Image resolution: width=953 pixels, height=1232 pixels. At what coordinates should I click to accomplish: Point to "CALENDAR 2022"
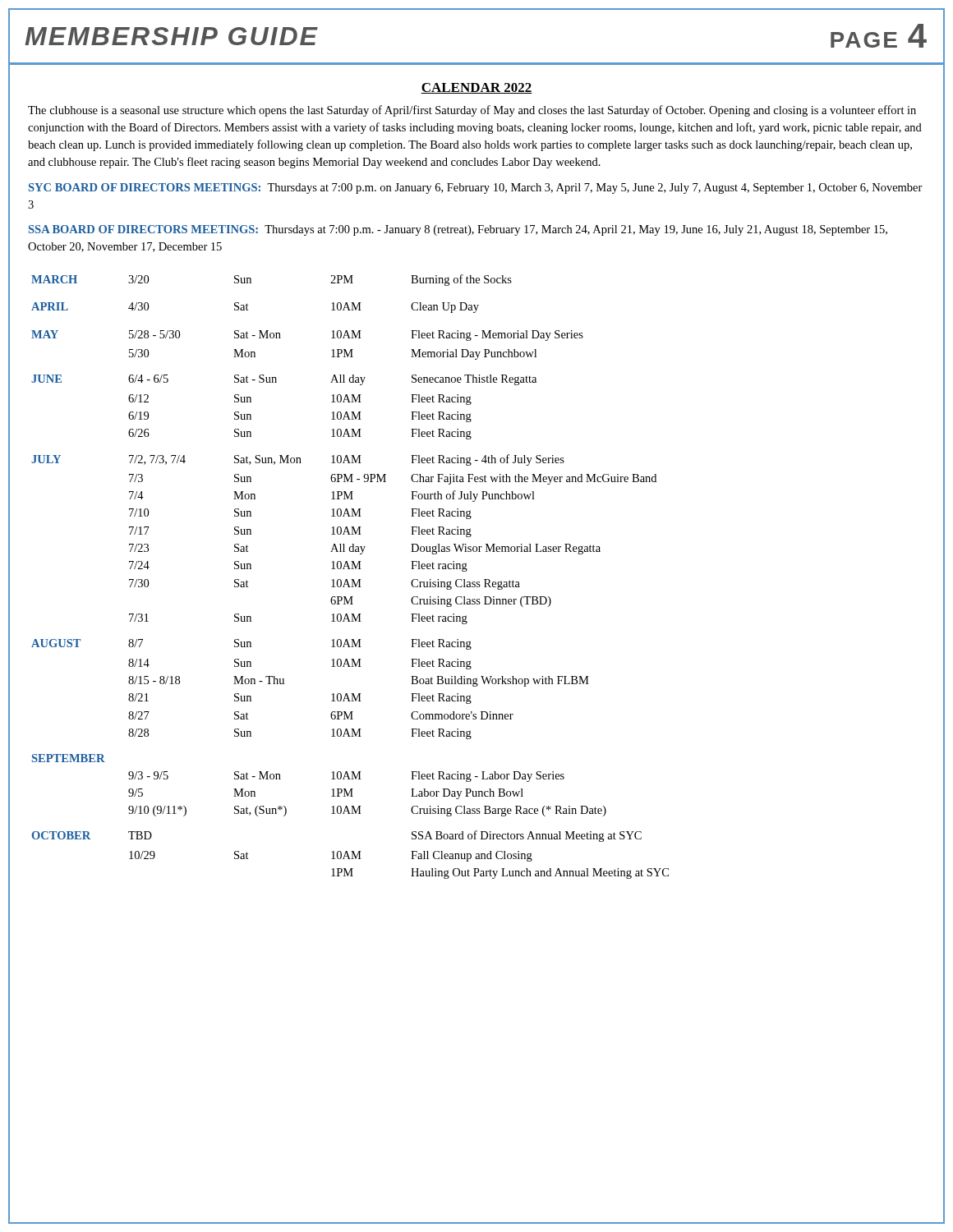pyautogui.click(x=476, y=87)
